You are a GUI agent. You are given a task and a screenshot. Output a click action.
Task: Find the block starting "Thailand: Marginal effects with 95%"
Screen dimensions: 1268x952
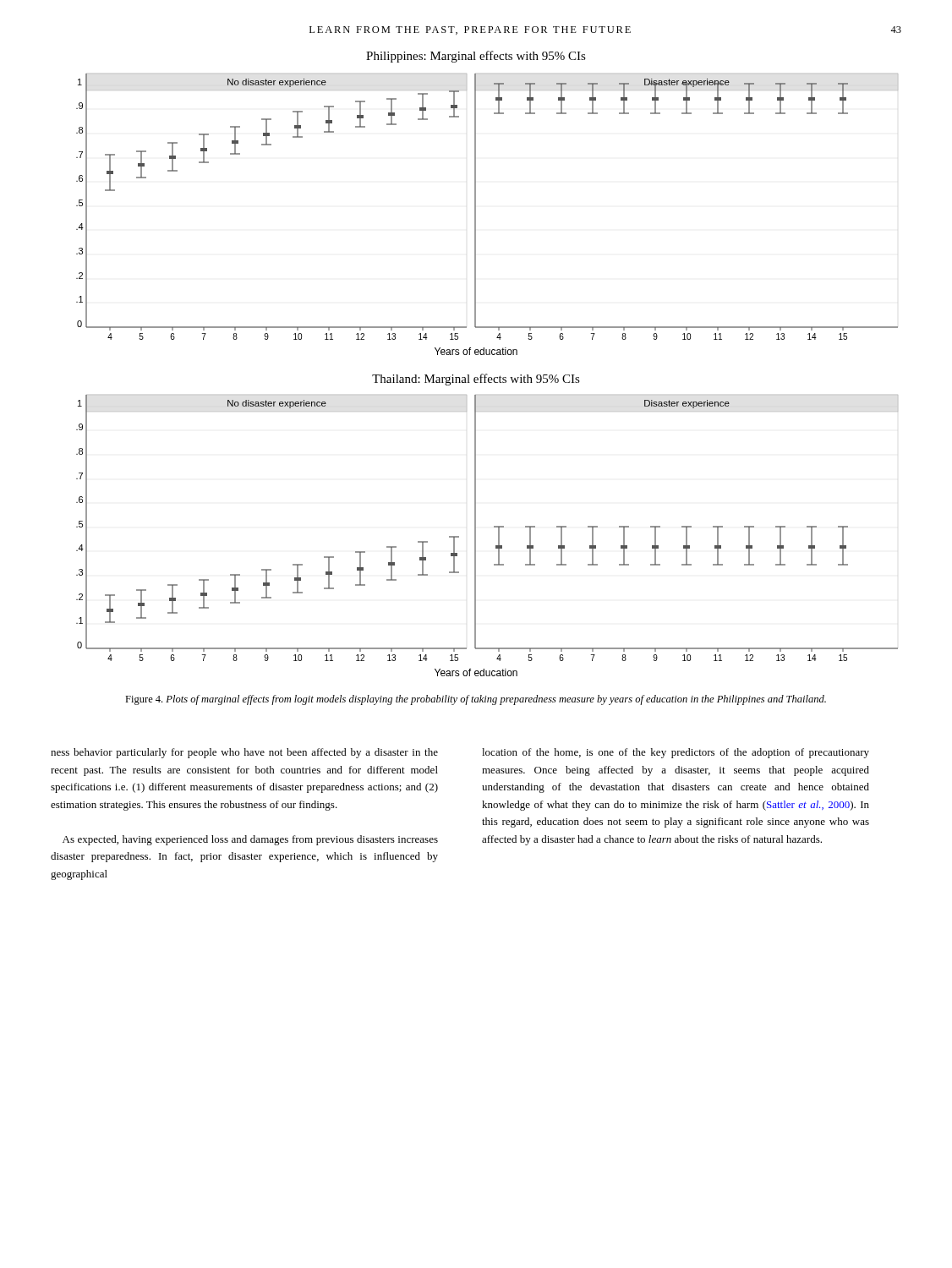point(476,379)
